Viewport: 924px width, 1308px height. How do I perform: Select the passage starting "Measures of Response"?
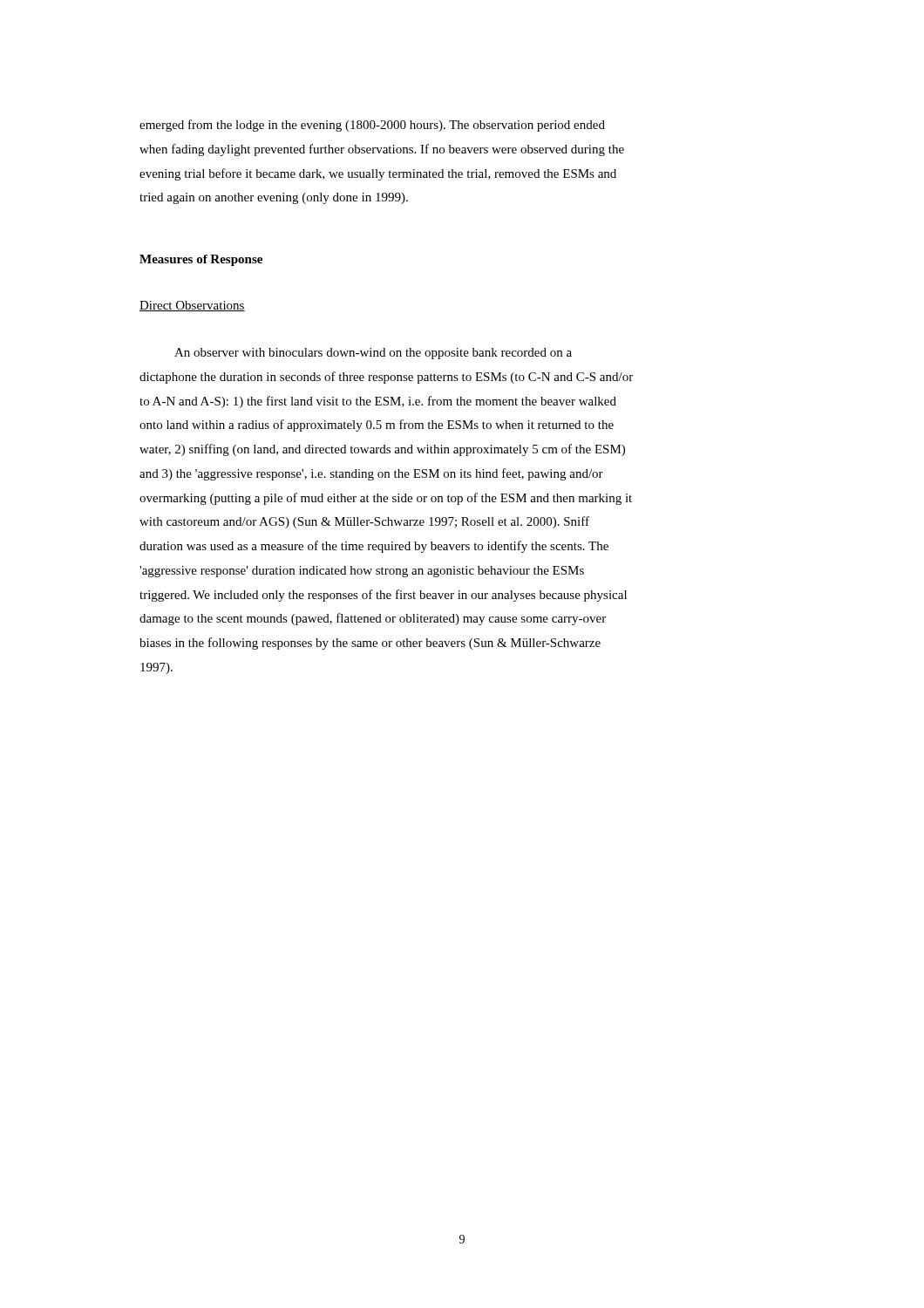click(x=201, y=259)
